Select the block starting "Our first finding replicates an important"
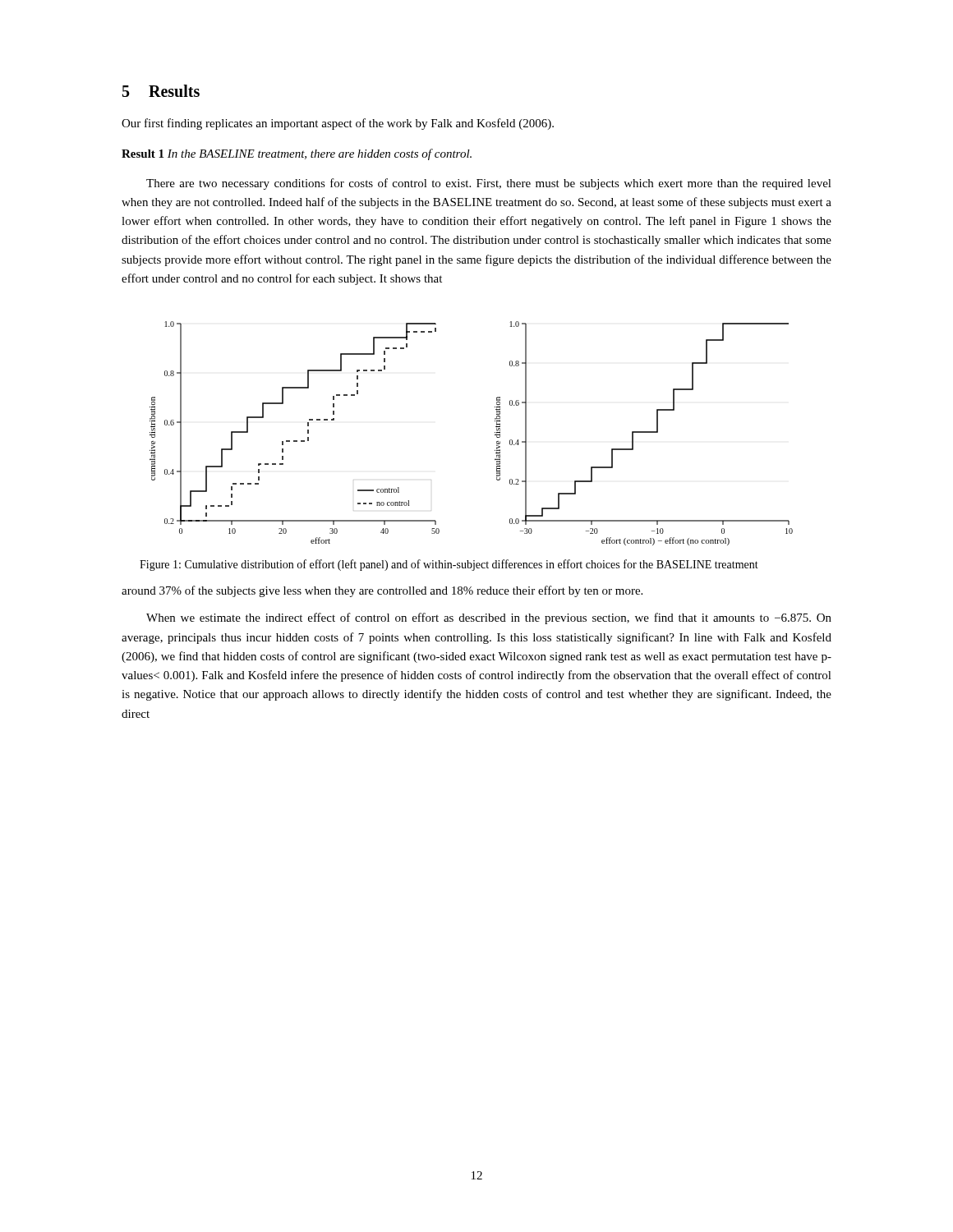The width and height of the screenshot is (953, 1232). [x=338, y=123]
